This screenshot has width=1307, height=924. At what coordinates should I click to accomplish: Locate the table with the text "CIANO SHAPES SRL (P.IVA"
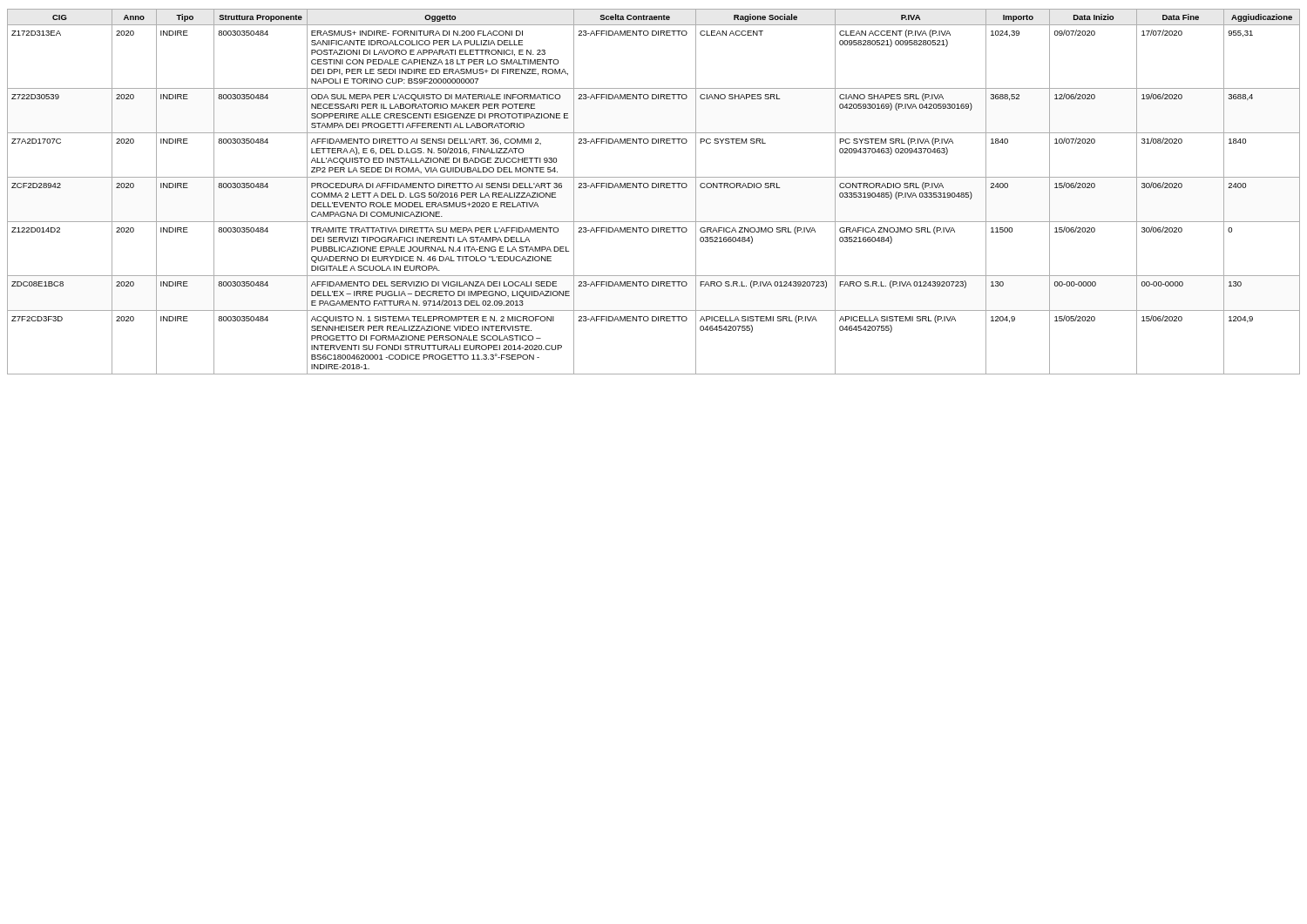click(x=654, y=192)
